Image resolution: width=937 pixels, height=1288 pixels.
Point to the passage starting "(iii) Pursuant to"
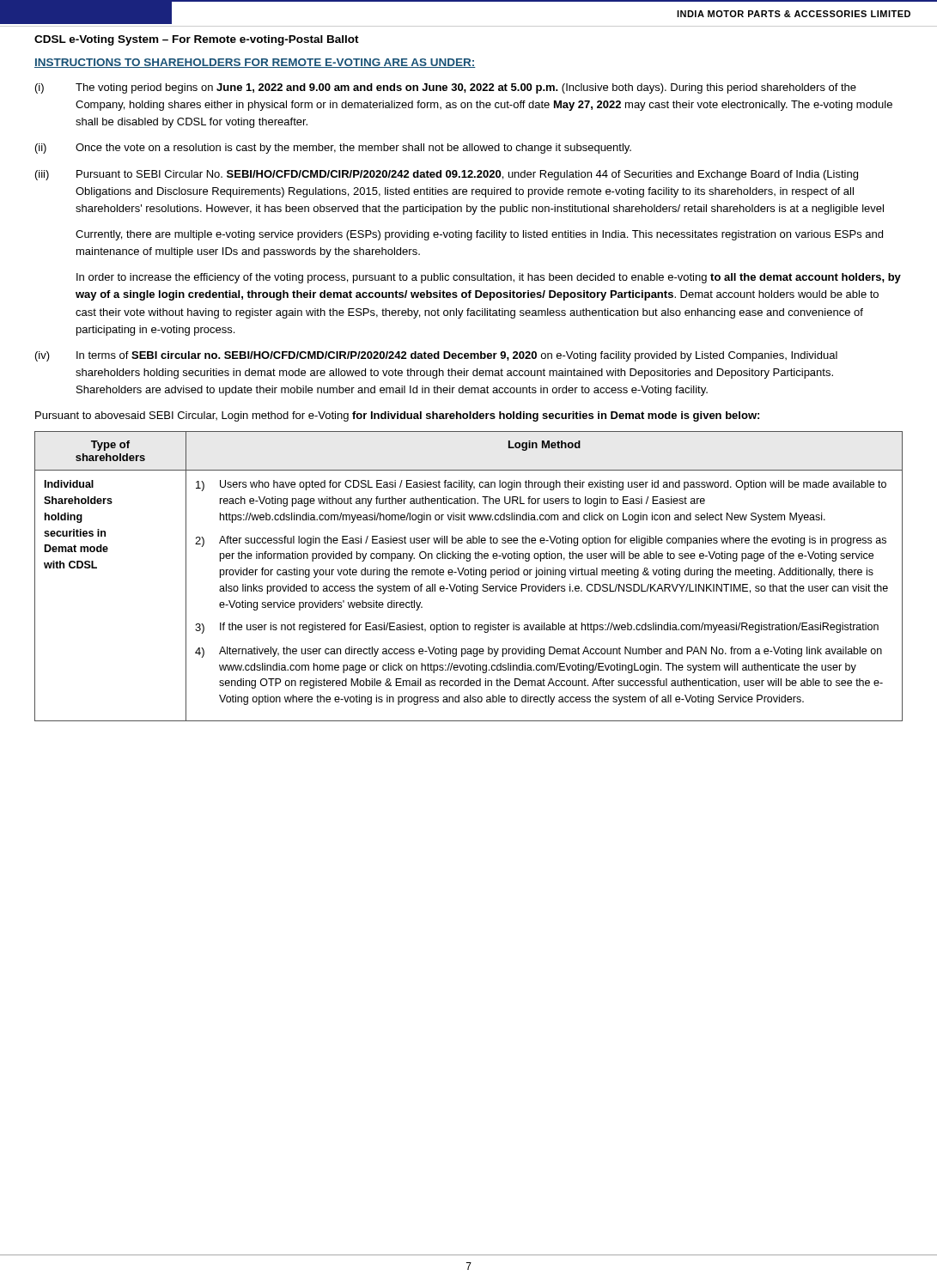click(x=468, y=191)
